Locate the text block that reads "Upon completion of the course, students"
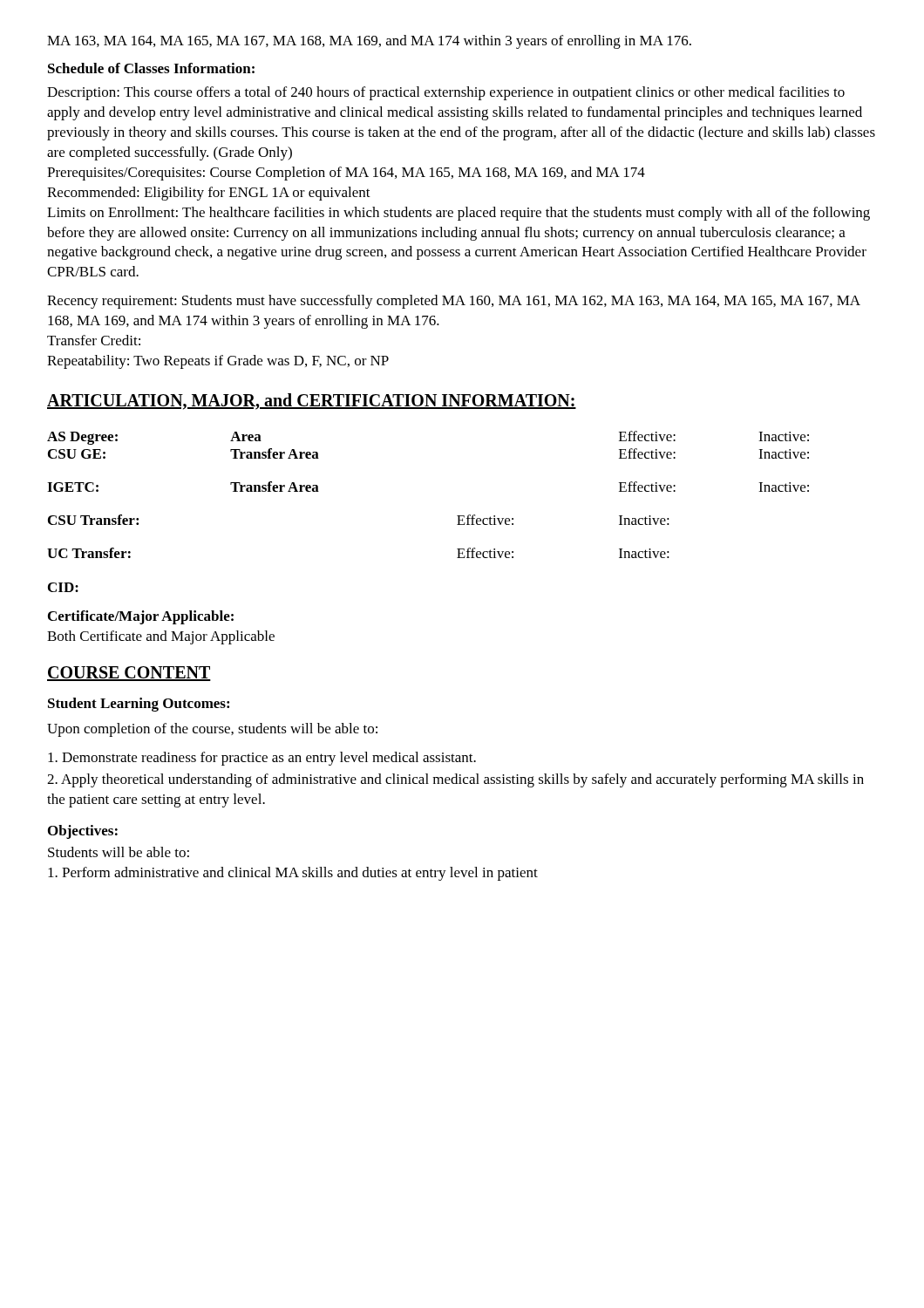924x1308 pixels. pyautogui.click(x=213, y=728)
